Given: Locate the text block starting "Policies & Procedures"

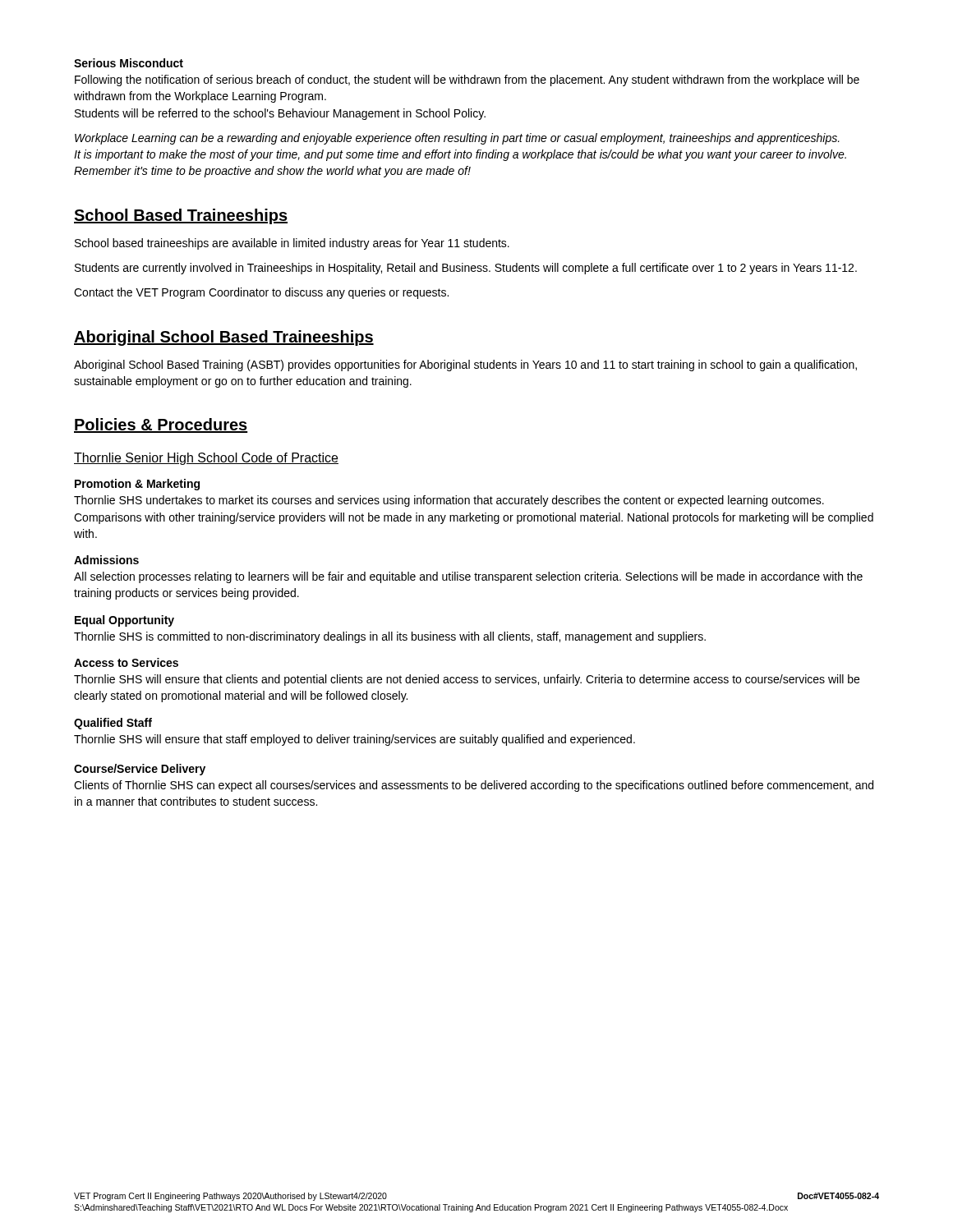Looking at the screenshot, I should pos(161,425).
